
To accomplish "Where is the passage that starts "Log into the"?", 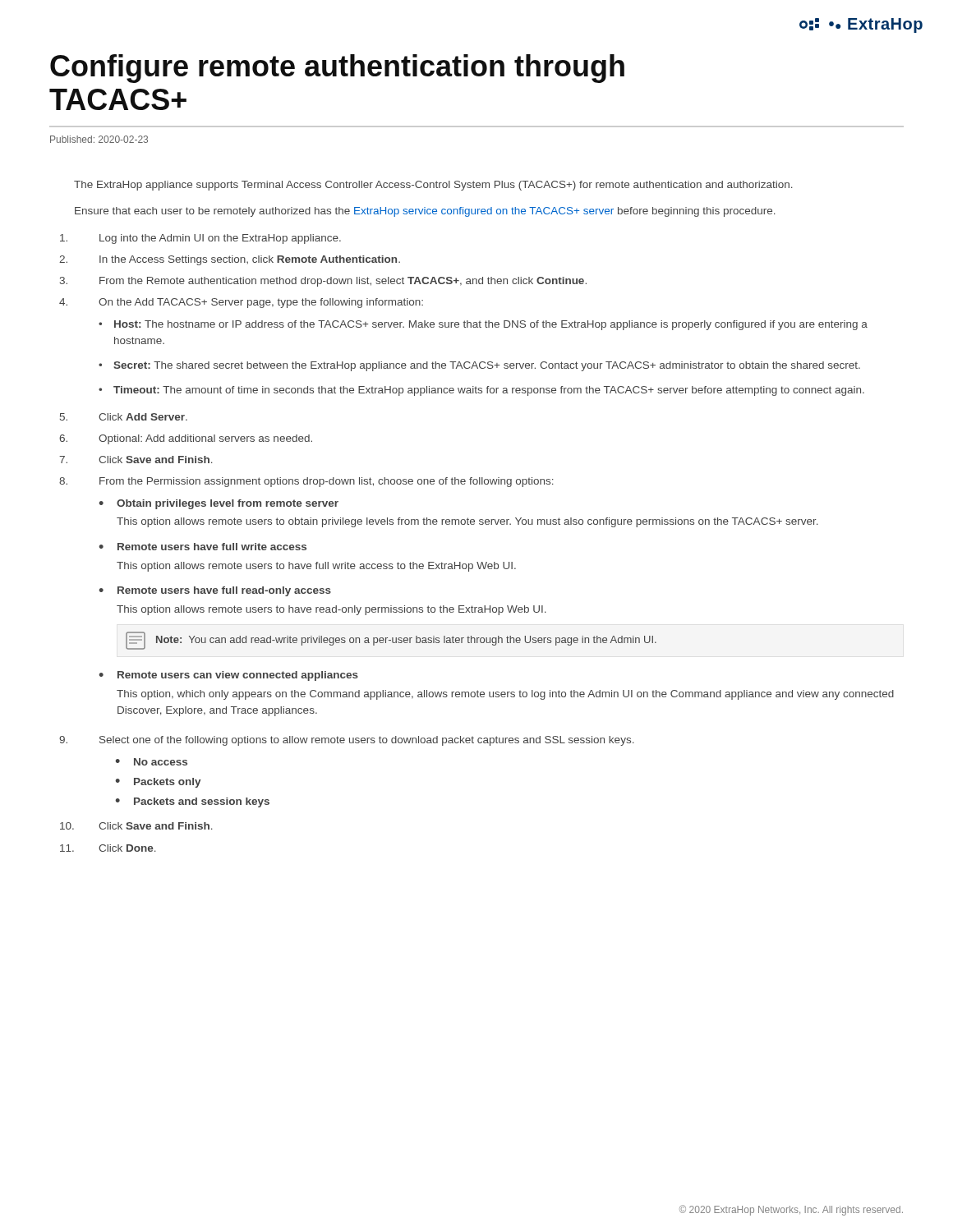I will coord(200,239).
